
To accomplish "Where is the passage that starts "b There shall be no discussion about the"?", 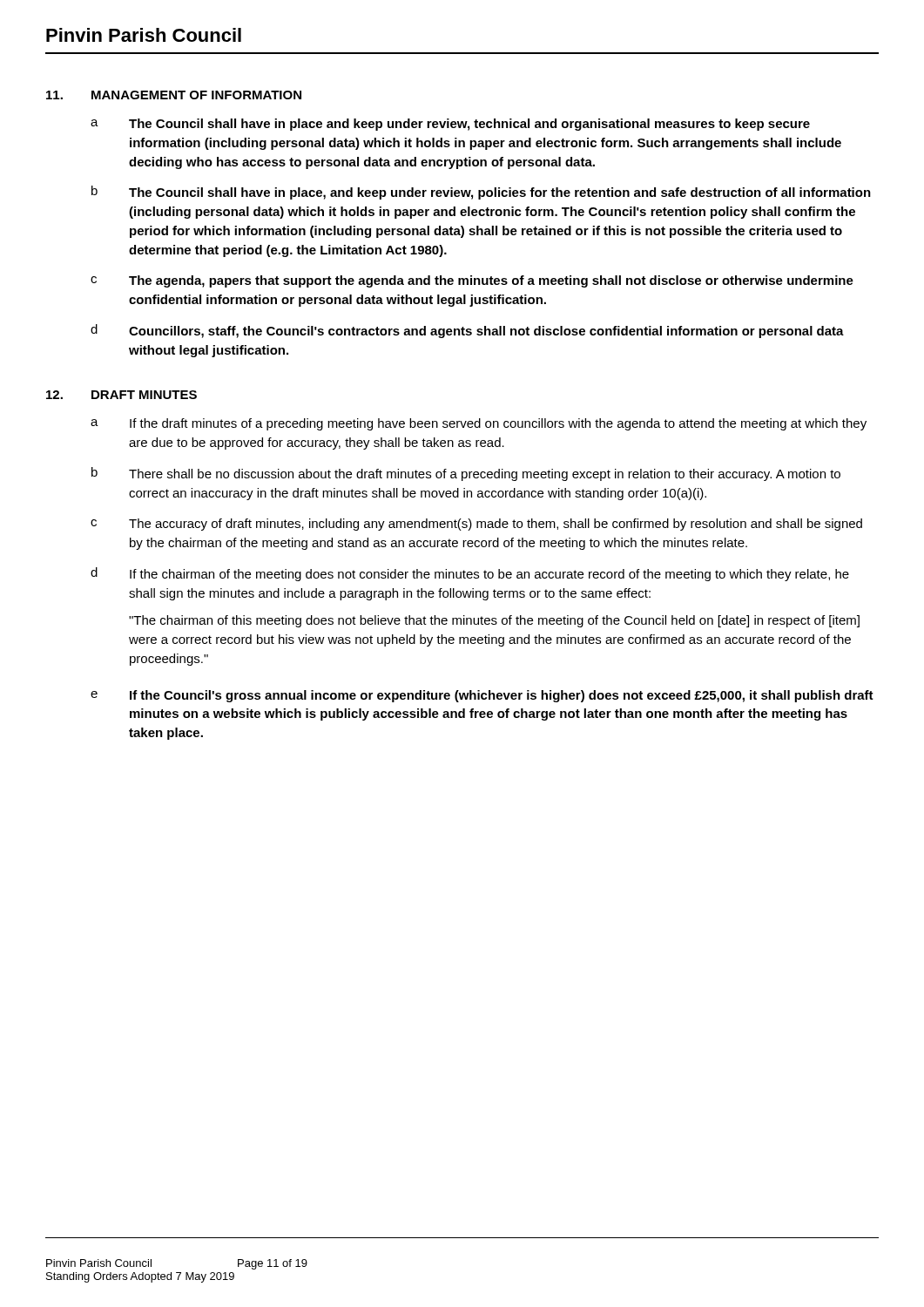I will [x=485, y=483].
